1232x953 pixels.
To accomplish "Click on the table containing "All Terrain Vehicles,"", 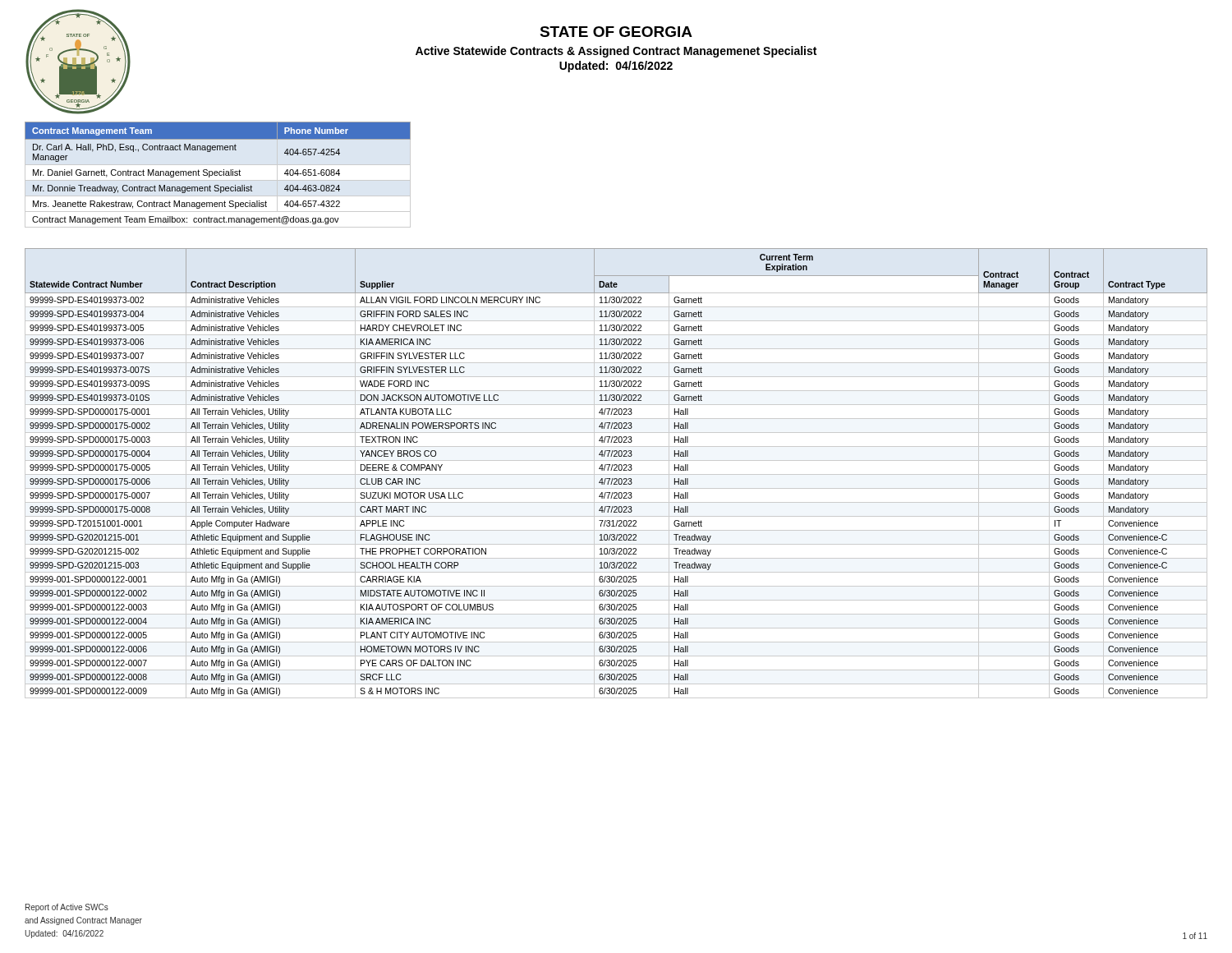I will click(616, 473).
